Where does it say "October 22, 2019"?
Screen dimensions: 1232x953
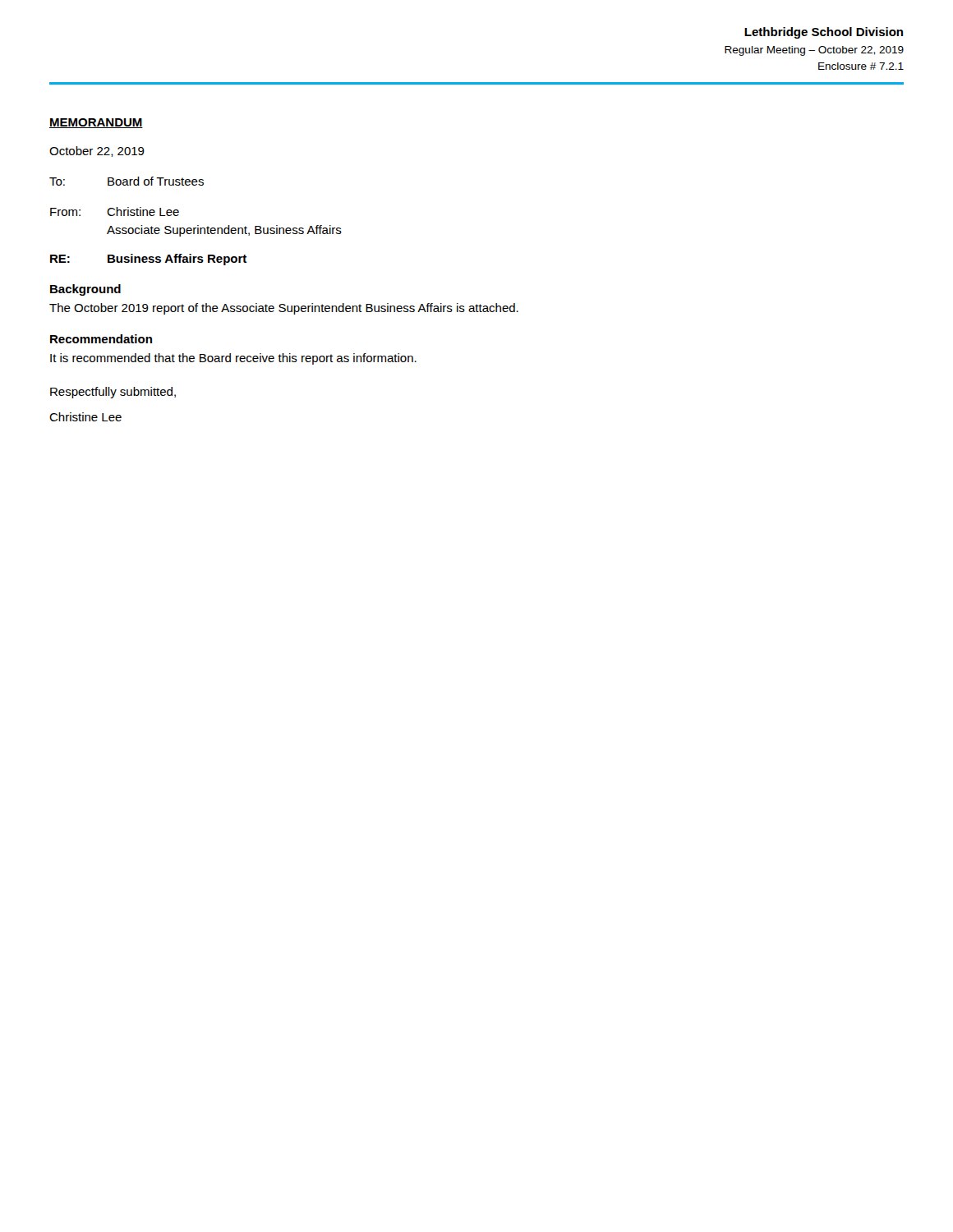coord(97,151)
